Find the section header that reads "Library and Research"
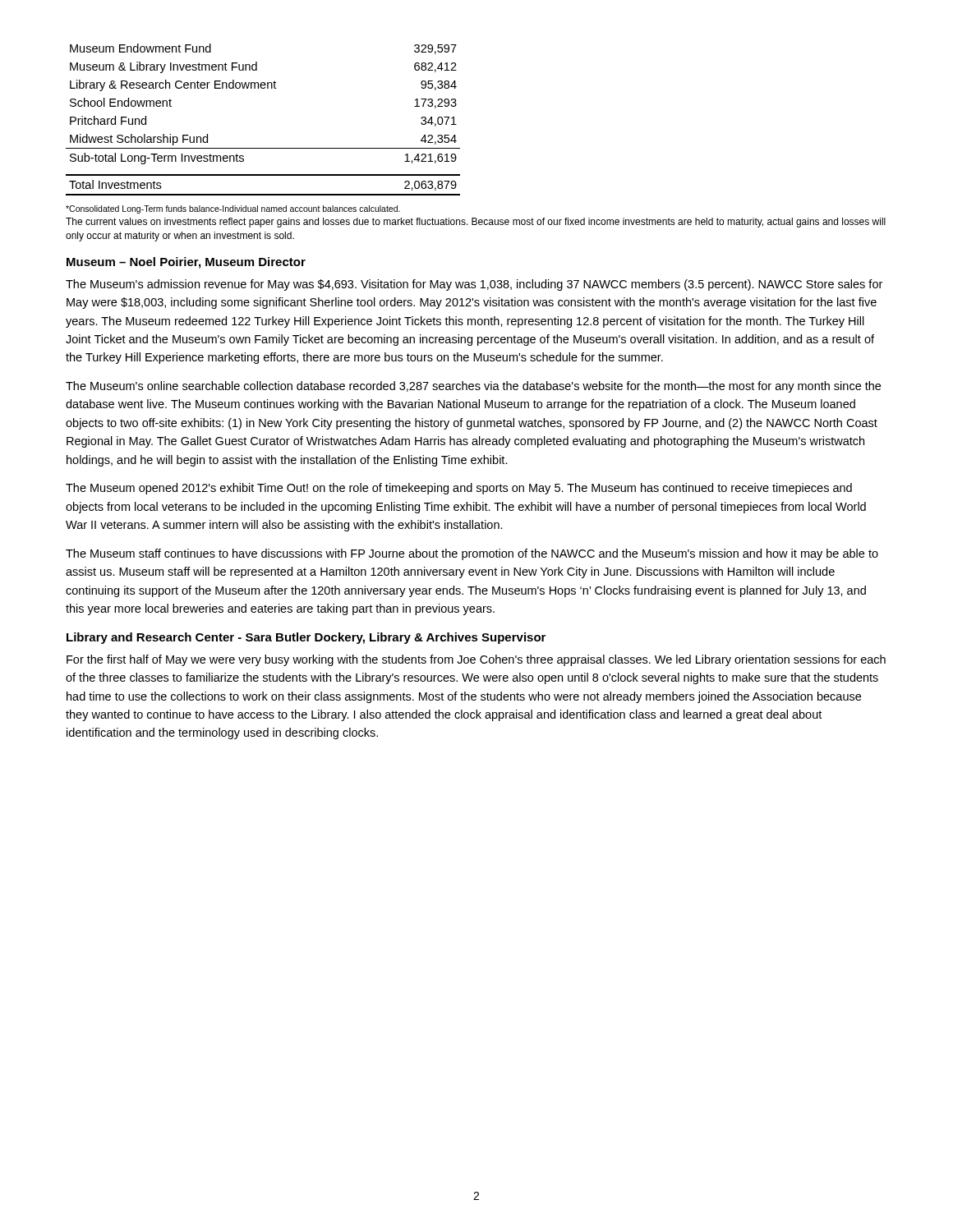The width and height of the screenshot is (953, 1232). pos(306,637)
